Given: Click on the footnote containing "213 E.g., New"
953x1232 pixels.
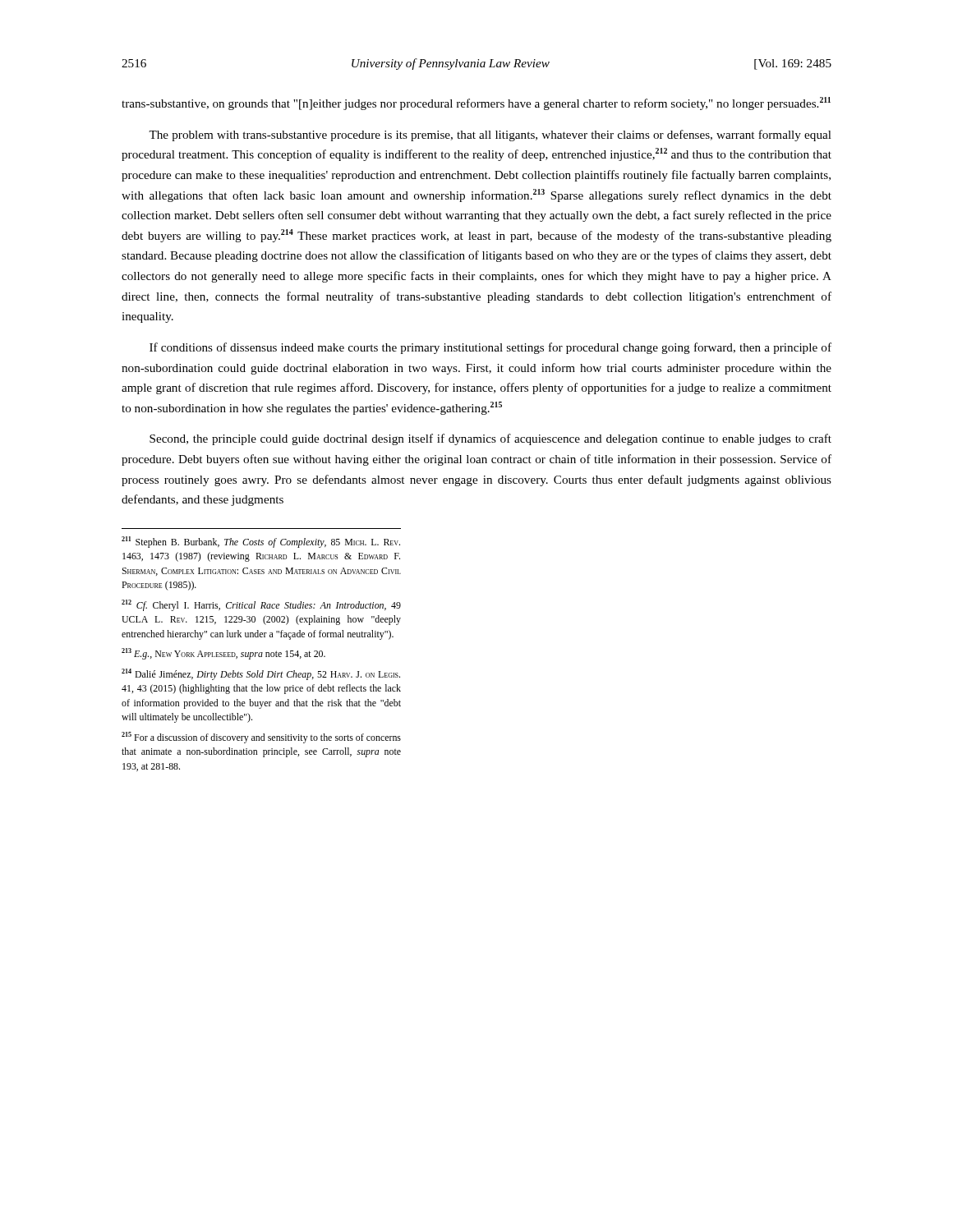Looking at the screenshot, I should pyautogui.click(x=224, y=654).
